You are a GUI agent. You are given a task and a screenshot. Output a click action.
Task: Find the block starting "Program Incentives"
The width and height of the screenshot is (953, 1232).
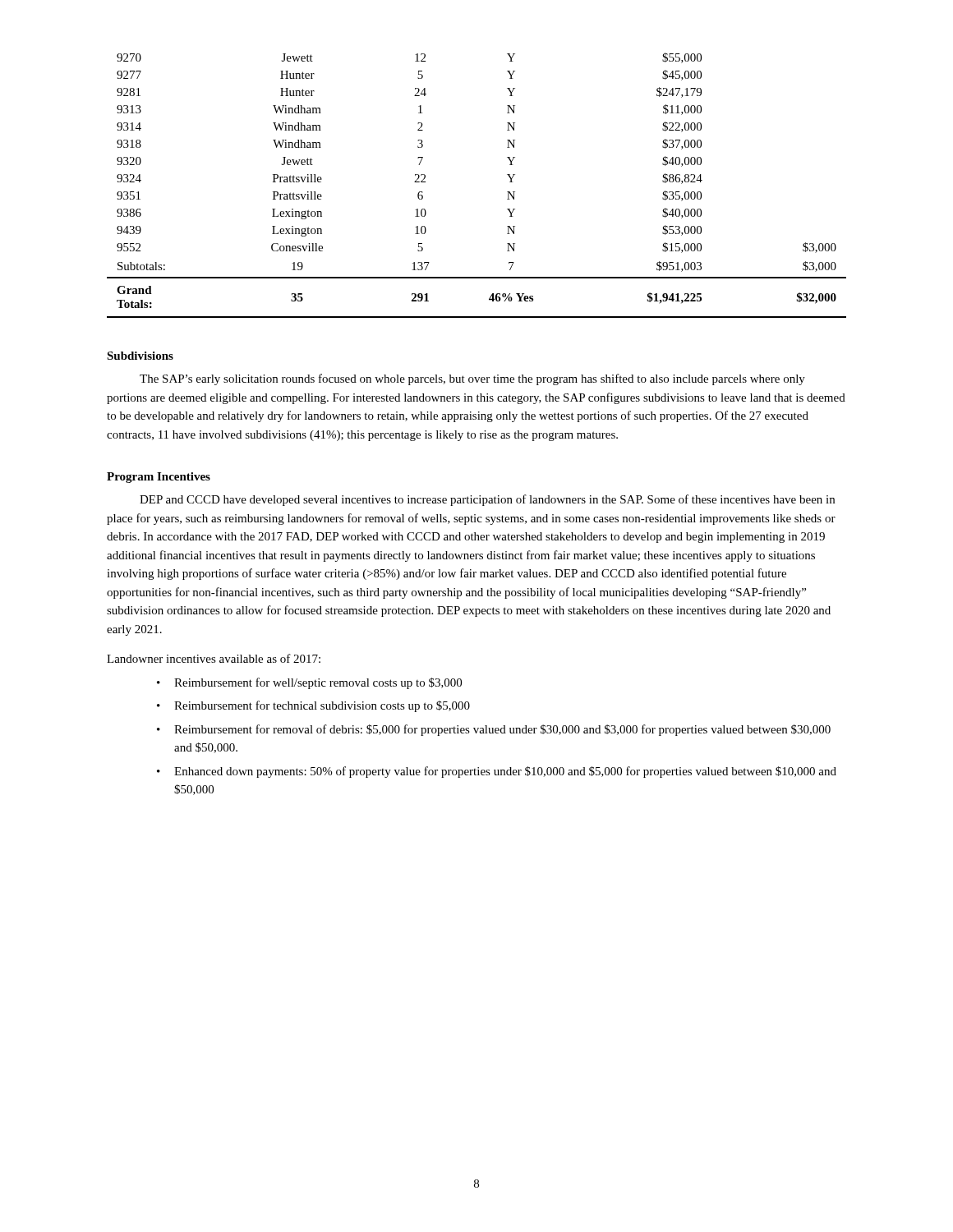click(x=159, y=476)
